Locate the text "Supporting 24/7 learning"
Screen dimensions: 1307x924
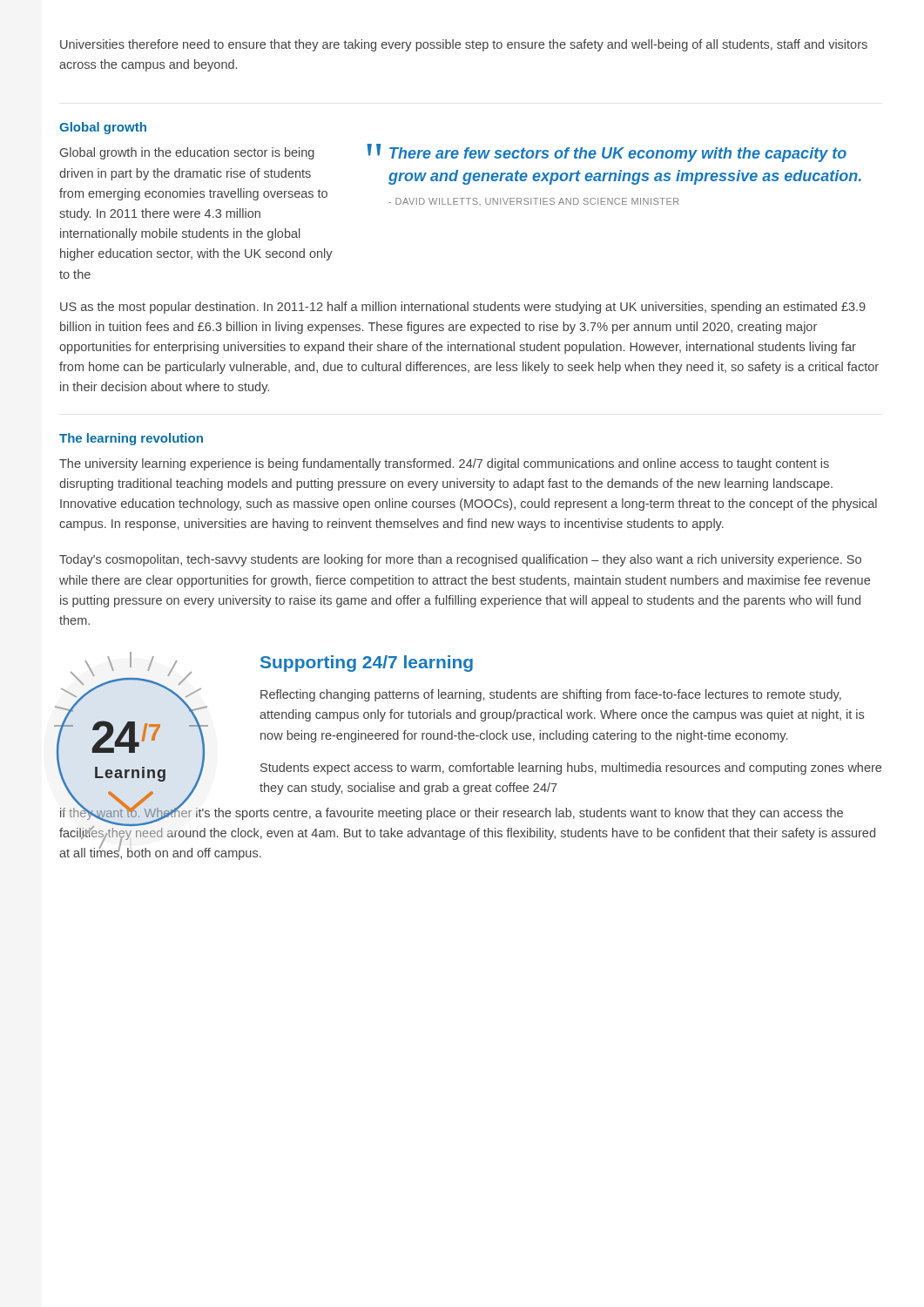pyautogui.click(x=367, y=662)
